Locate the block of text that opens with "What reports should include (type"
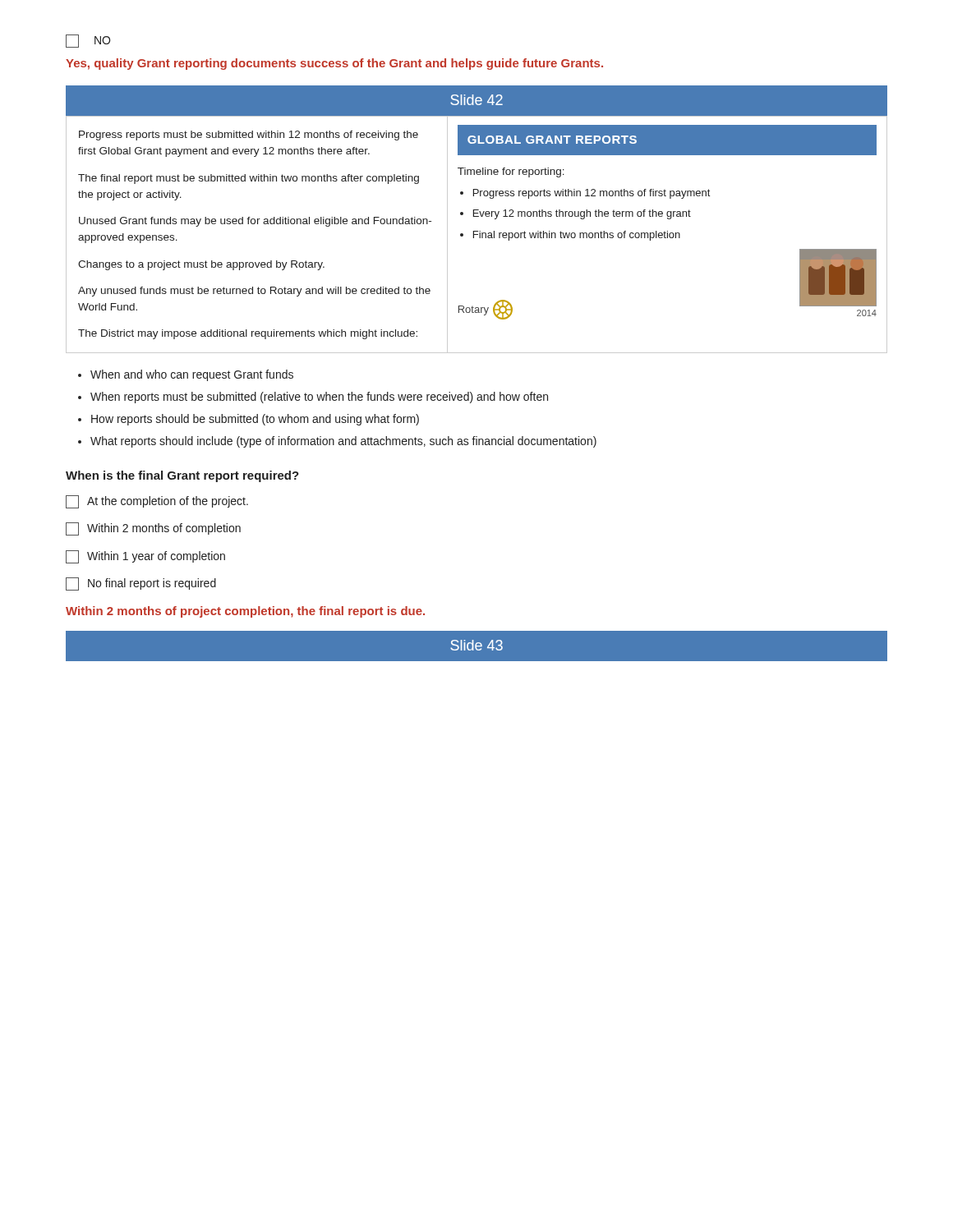This screenshot has height=1232, width=953. click(344, 441)
